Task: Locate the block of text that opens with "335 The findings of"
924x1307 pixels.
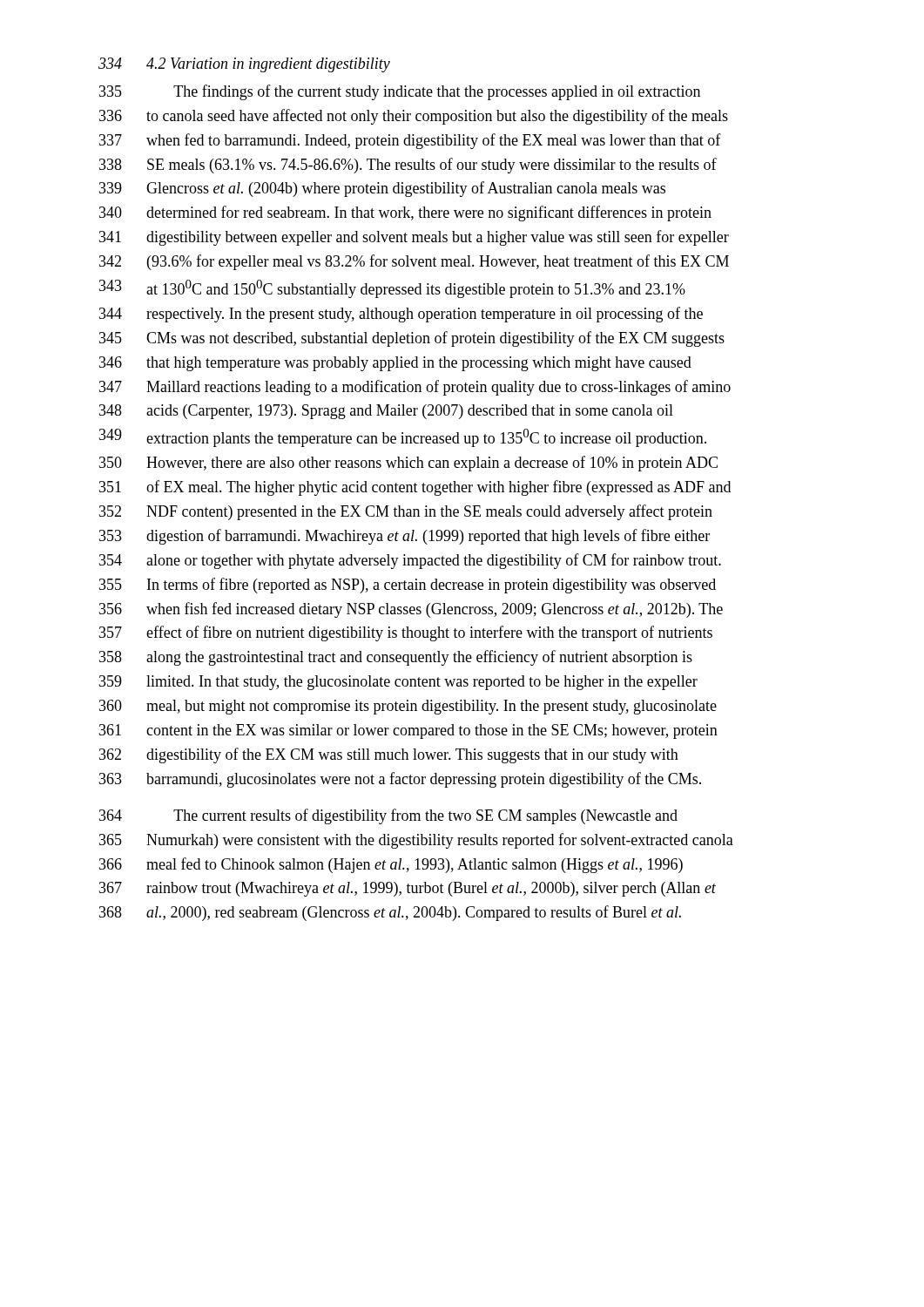Action: (x=462, y=436)
